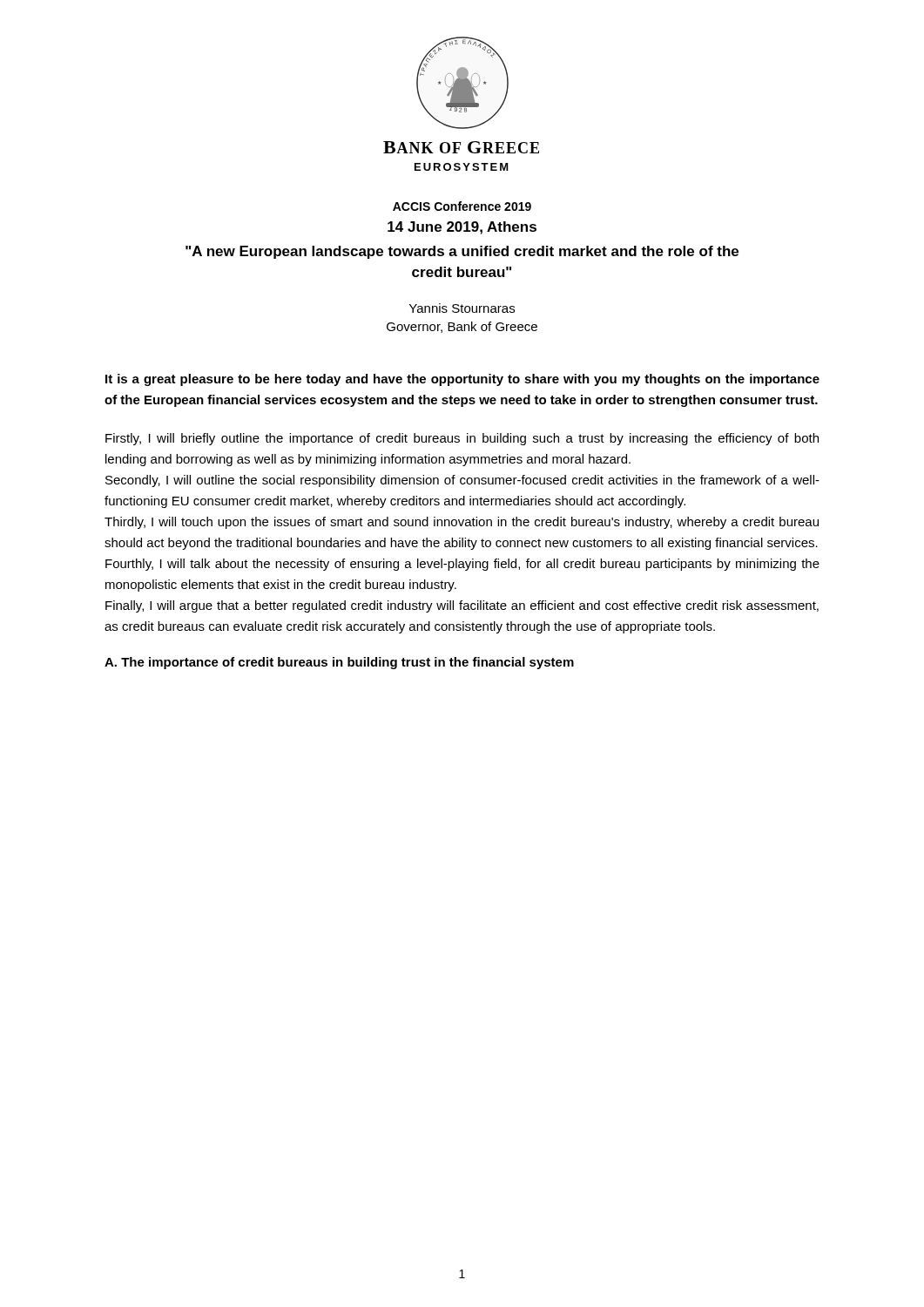Locate the title that says "14 June 2019, Athens"
The height and width of the screenshot is (1307, 924).
(x=462, y=227)
